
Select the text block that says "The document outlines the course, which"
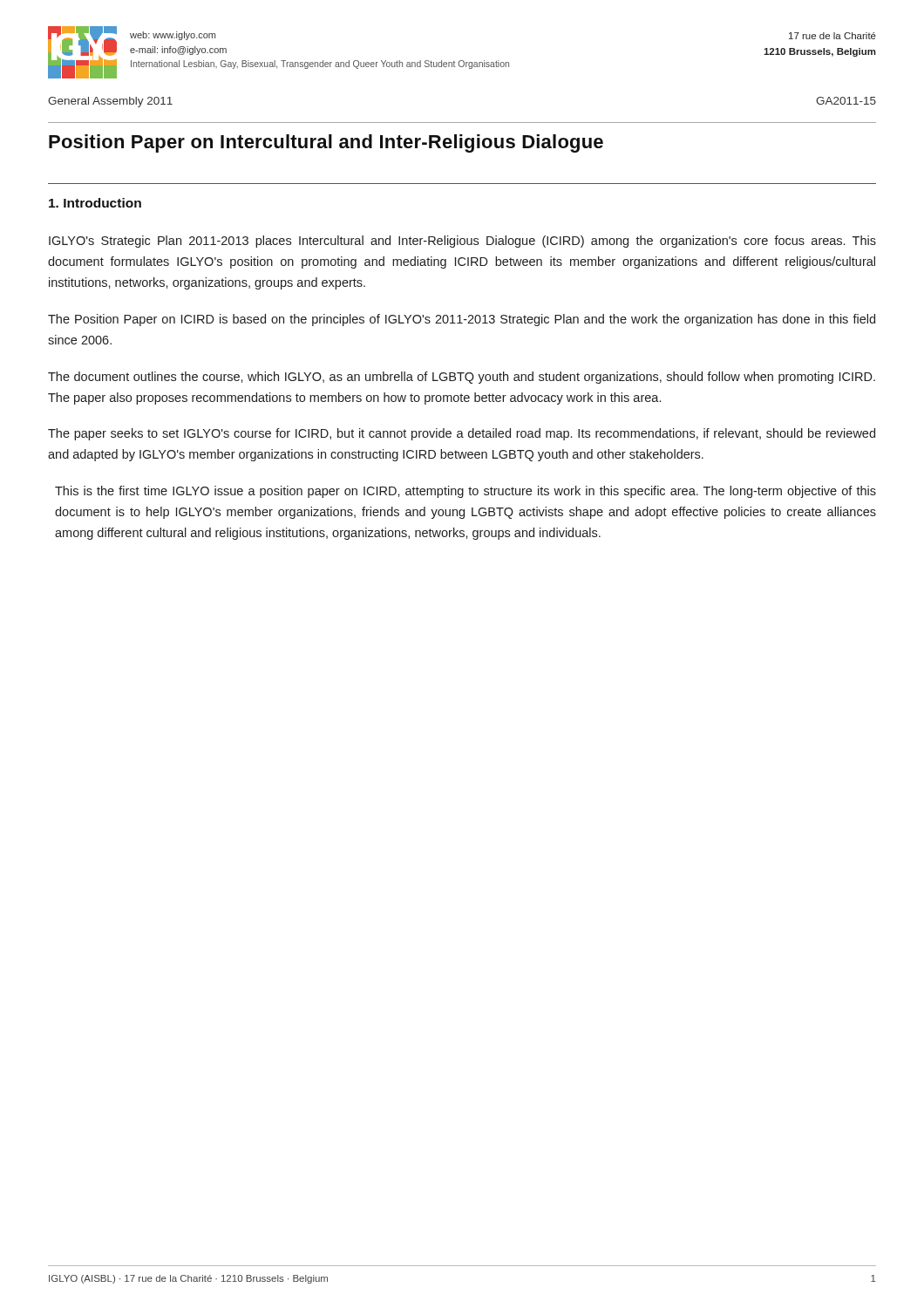[462, 387]
